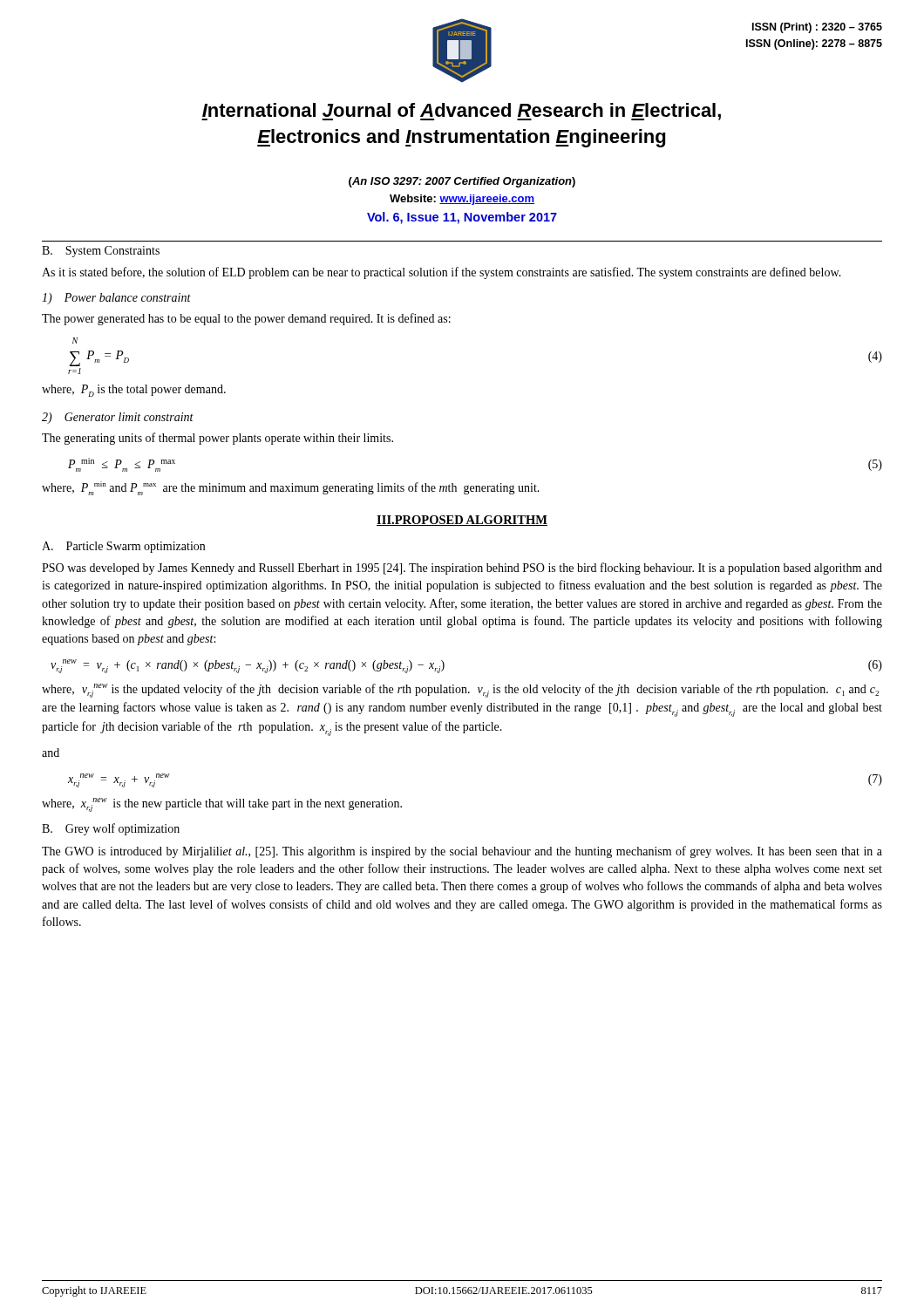Find the logo
This screenshot has width=924, height=1308.
[462, 52]
